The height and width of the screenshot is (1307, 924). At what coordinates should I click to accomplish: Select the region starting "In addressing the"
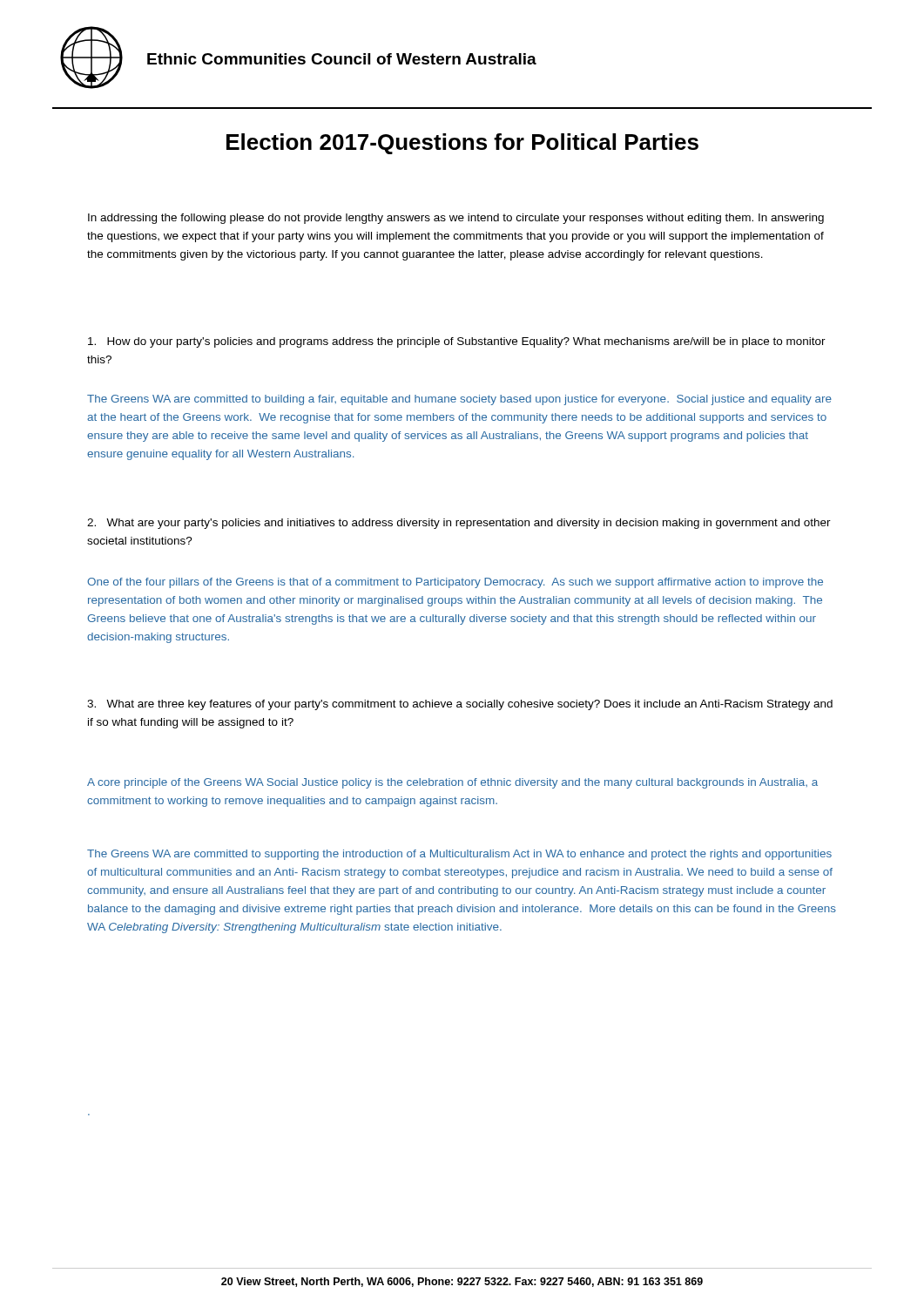point(456,236)
